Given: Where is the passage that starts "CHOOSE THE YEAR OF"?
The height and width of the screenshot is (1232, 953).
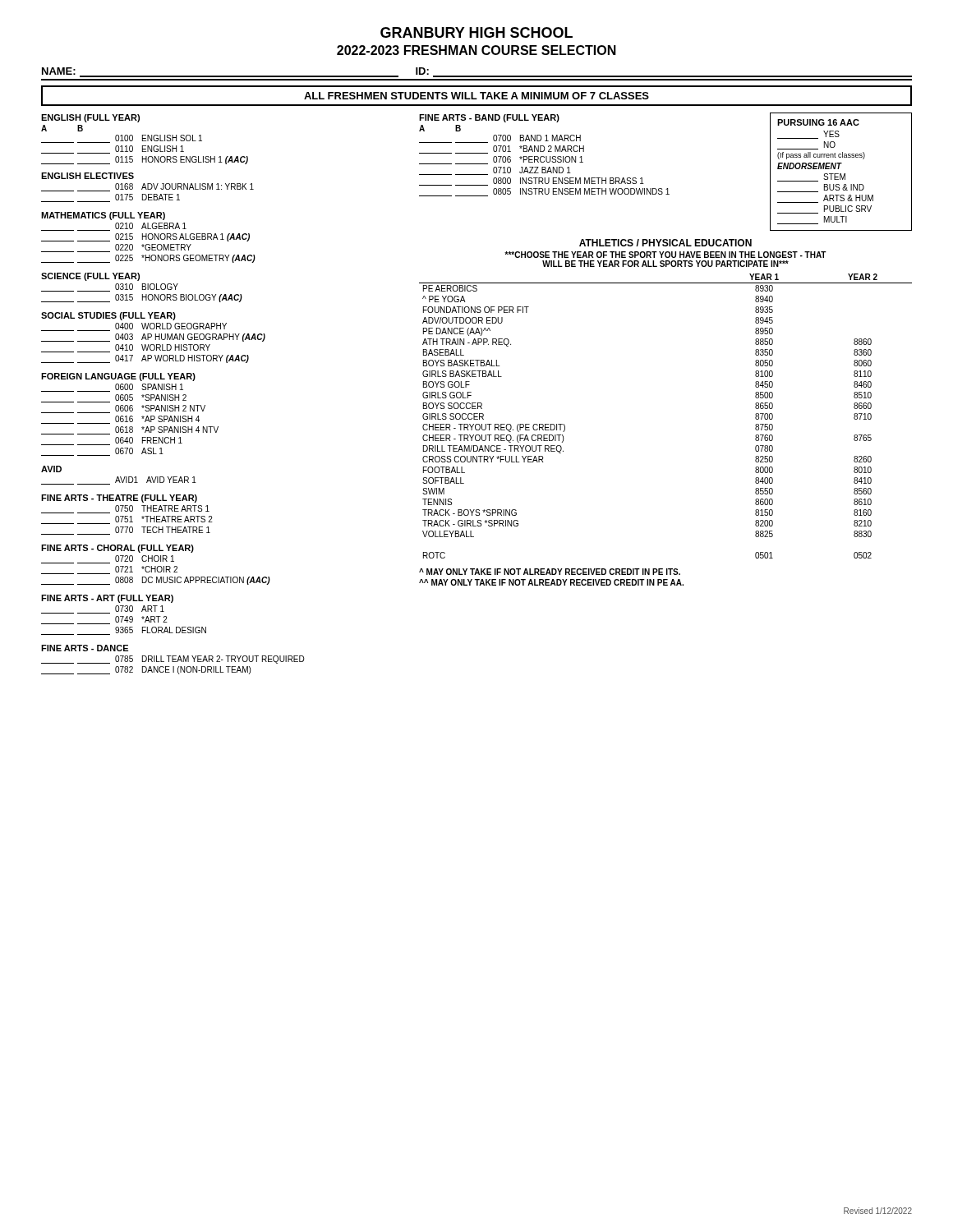Looking at the screenshot, I should tap(665, 260).
